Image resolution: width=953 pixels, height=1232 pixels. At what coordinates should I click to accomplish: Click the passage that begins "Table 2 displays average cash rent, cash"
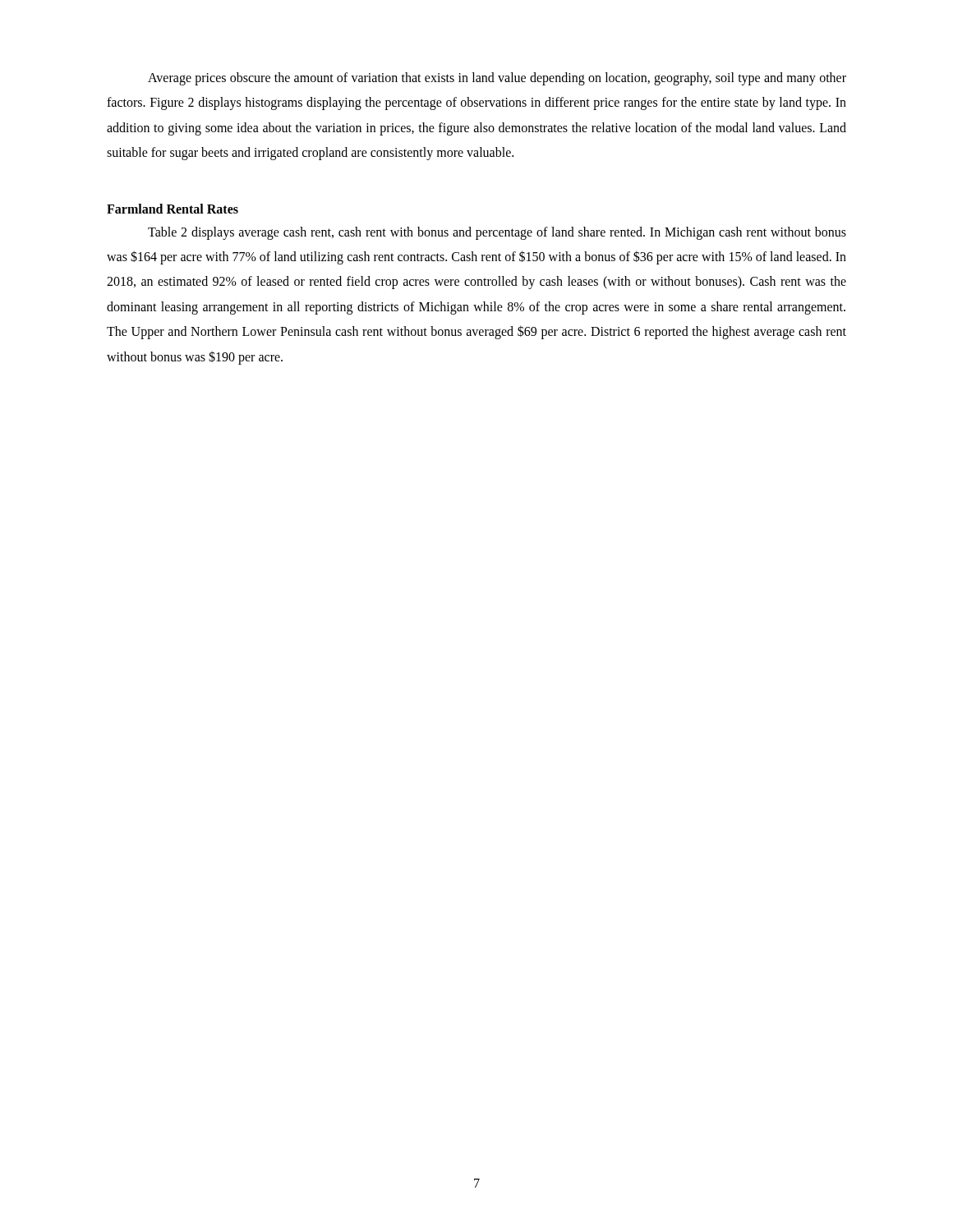coord(476,295)
